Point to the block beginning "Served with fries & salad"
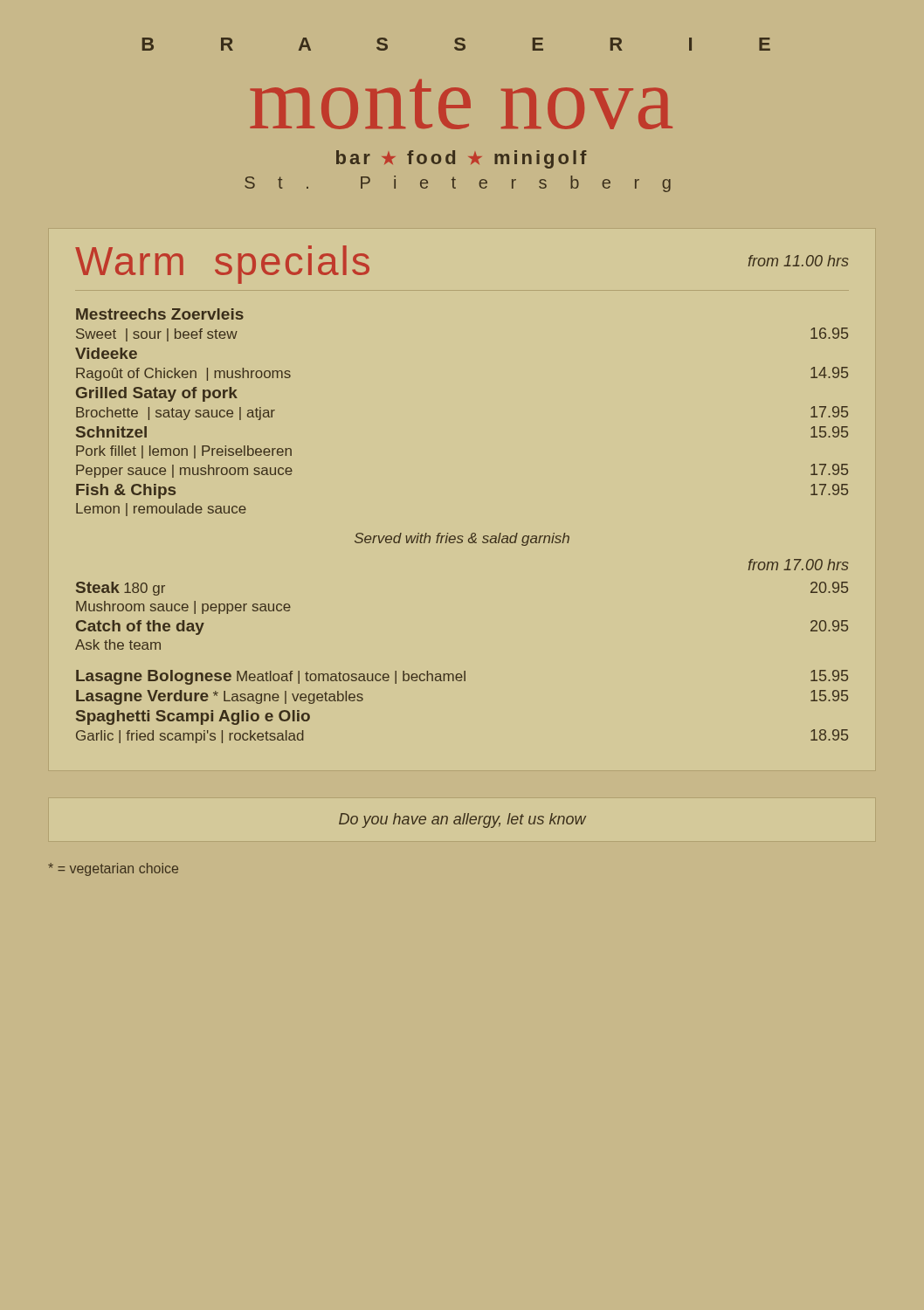924x1310 pixels. [462, 538]
